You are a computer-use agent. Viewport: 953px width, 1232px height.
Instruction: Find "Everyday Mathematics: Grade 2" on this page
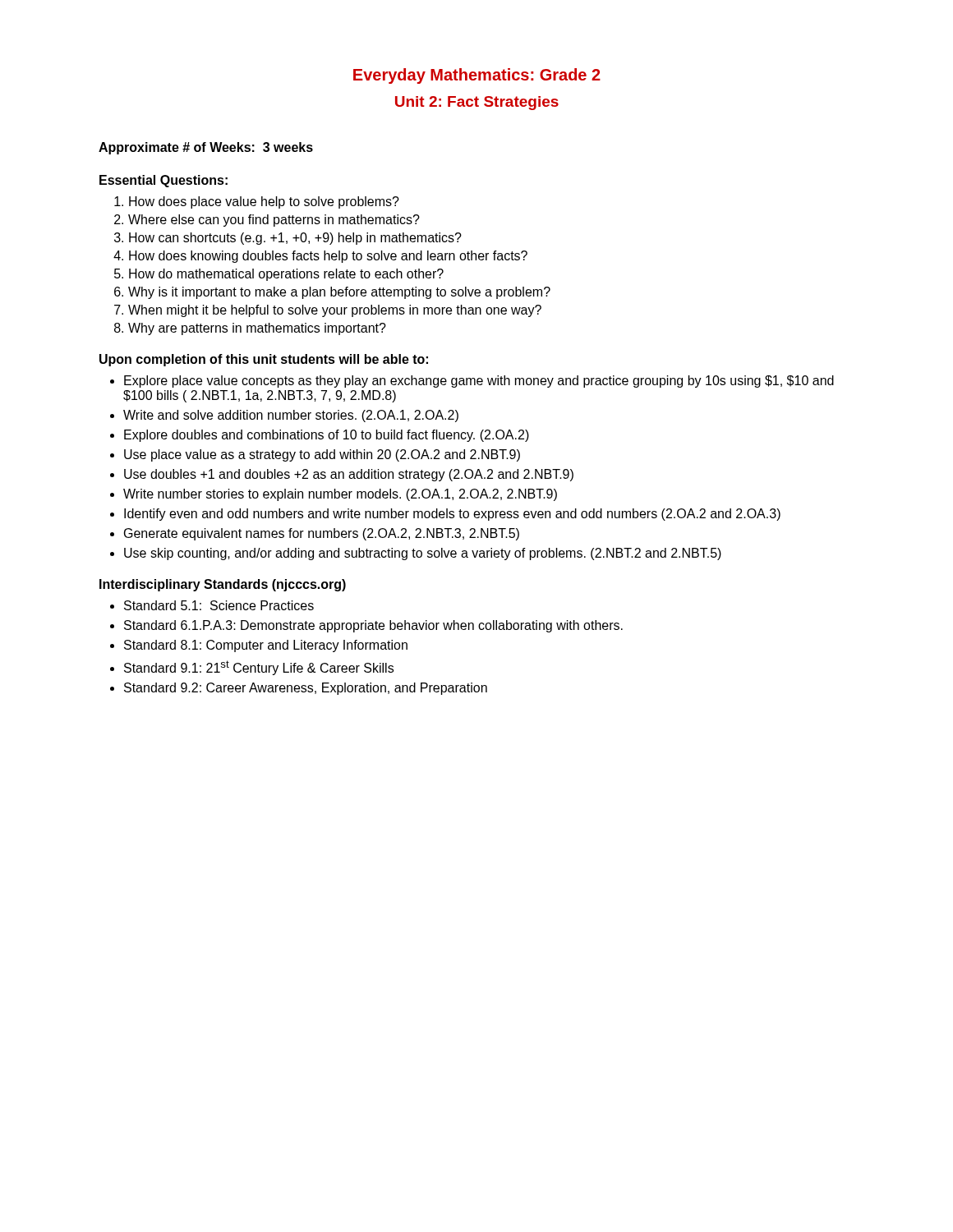[476, 75]
